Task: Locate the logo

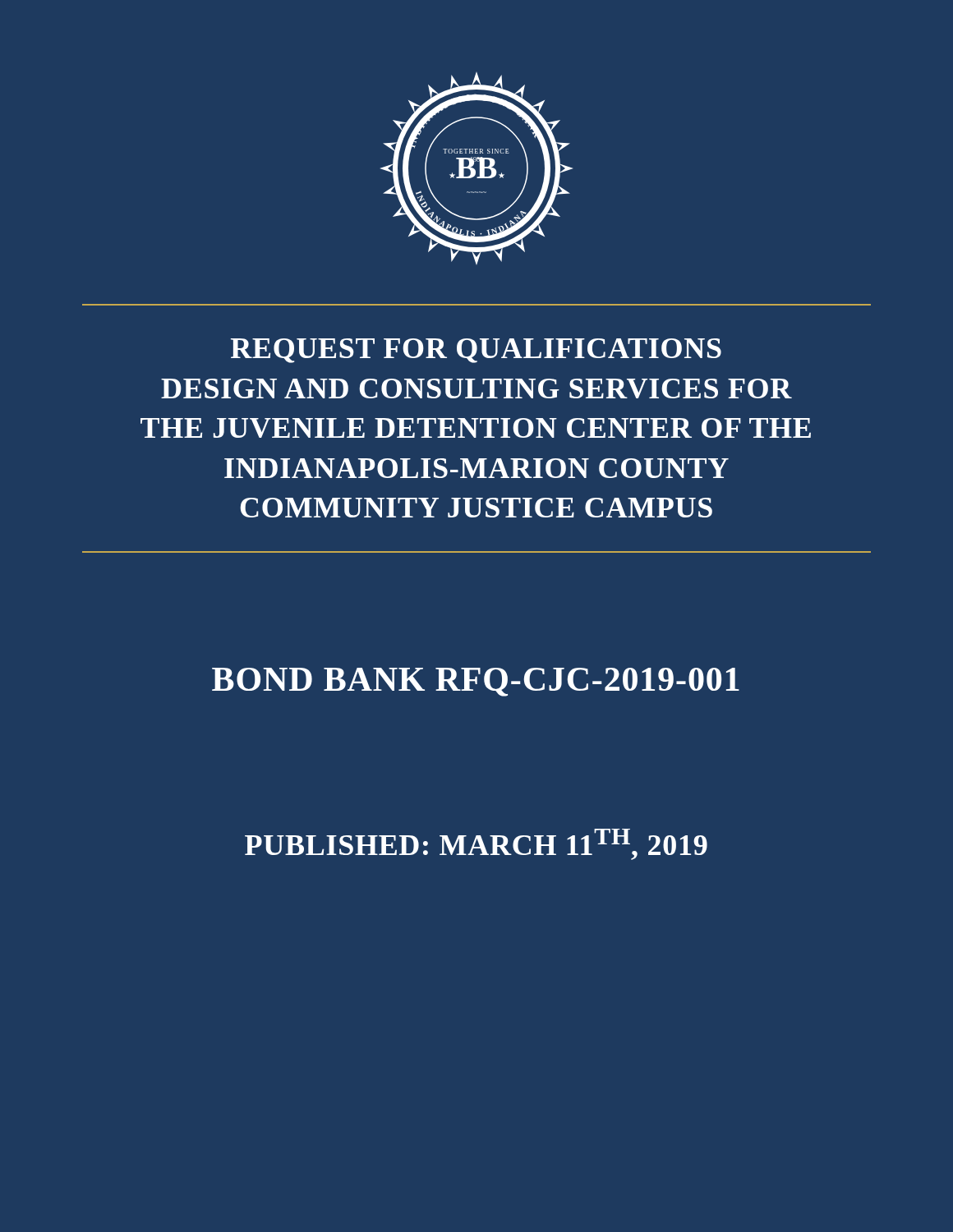Action: [476, 168]
